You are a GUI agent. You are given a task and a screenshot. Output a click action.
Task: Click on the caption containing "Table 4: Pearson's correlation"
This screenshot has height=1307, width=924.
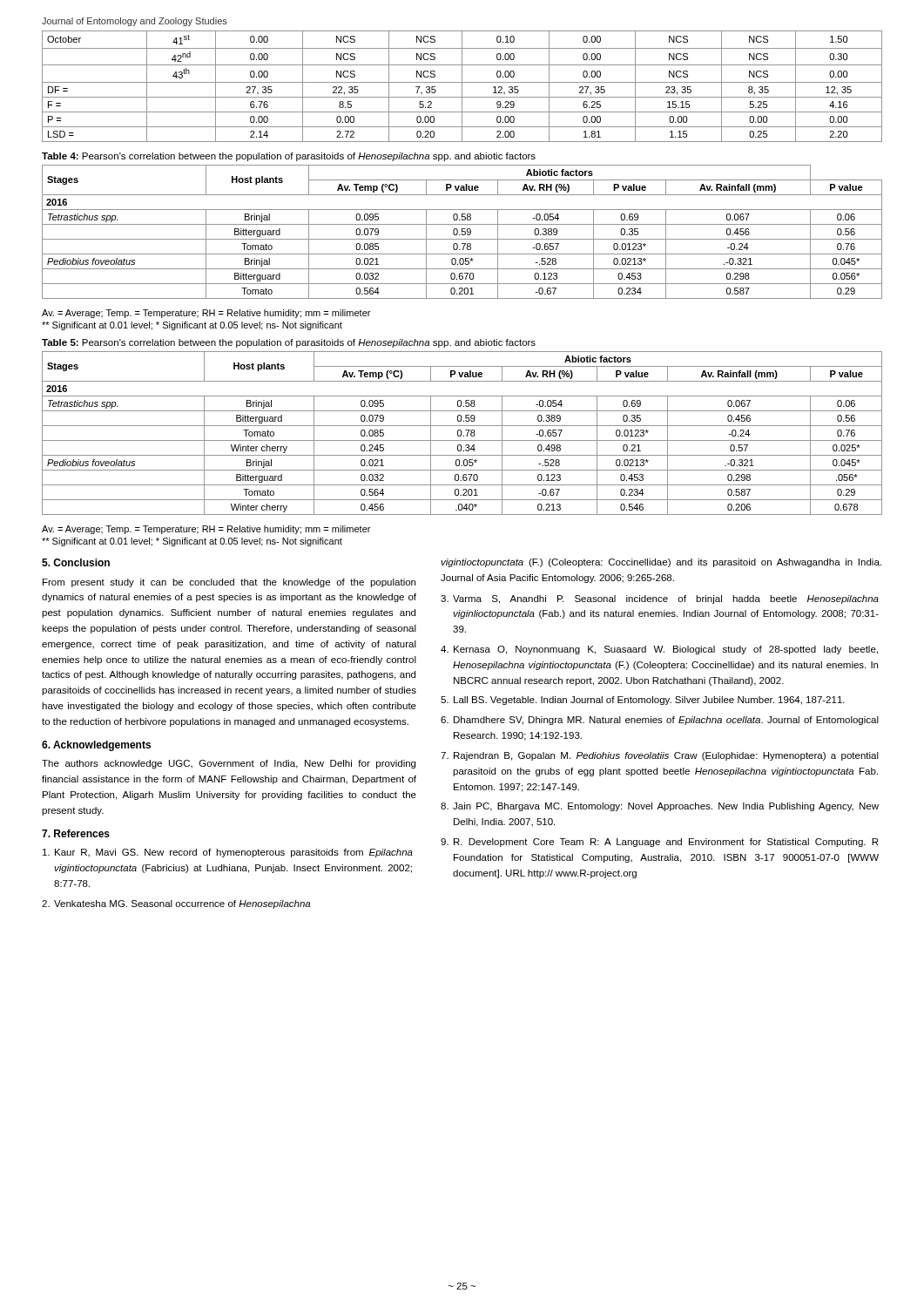point(289,156)
